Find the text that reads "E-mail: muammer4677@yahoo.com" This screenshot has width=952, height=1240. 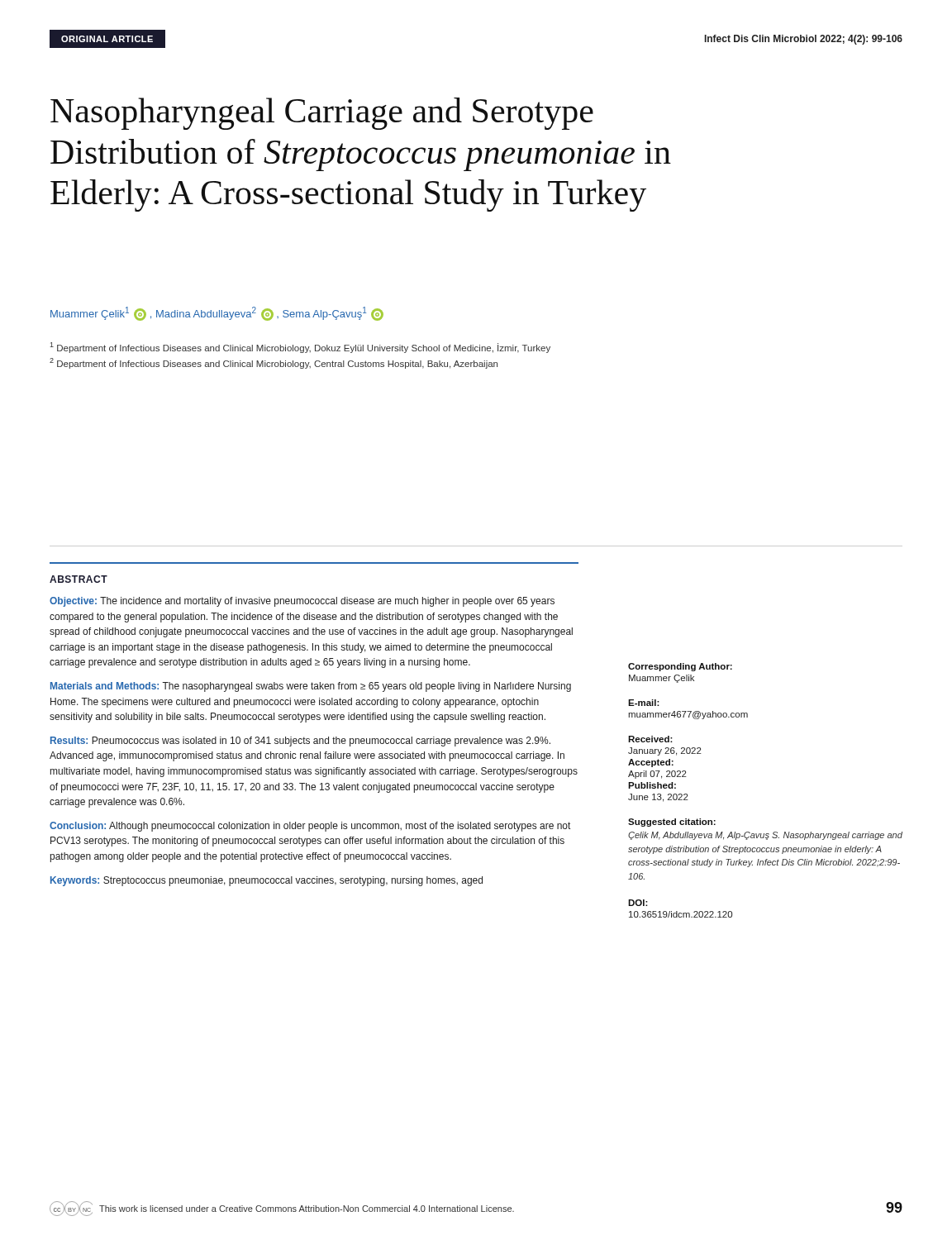click(644, 703)
